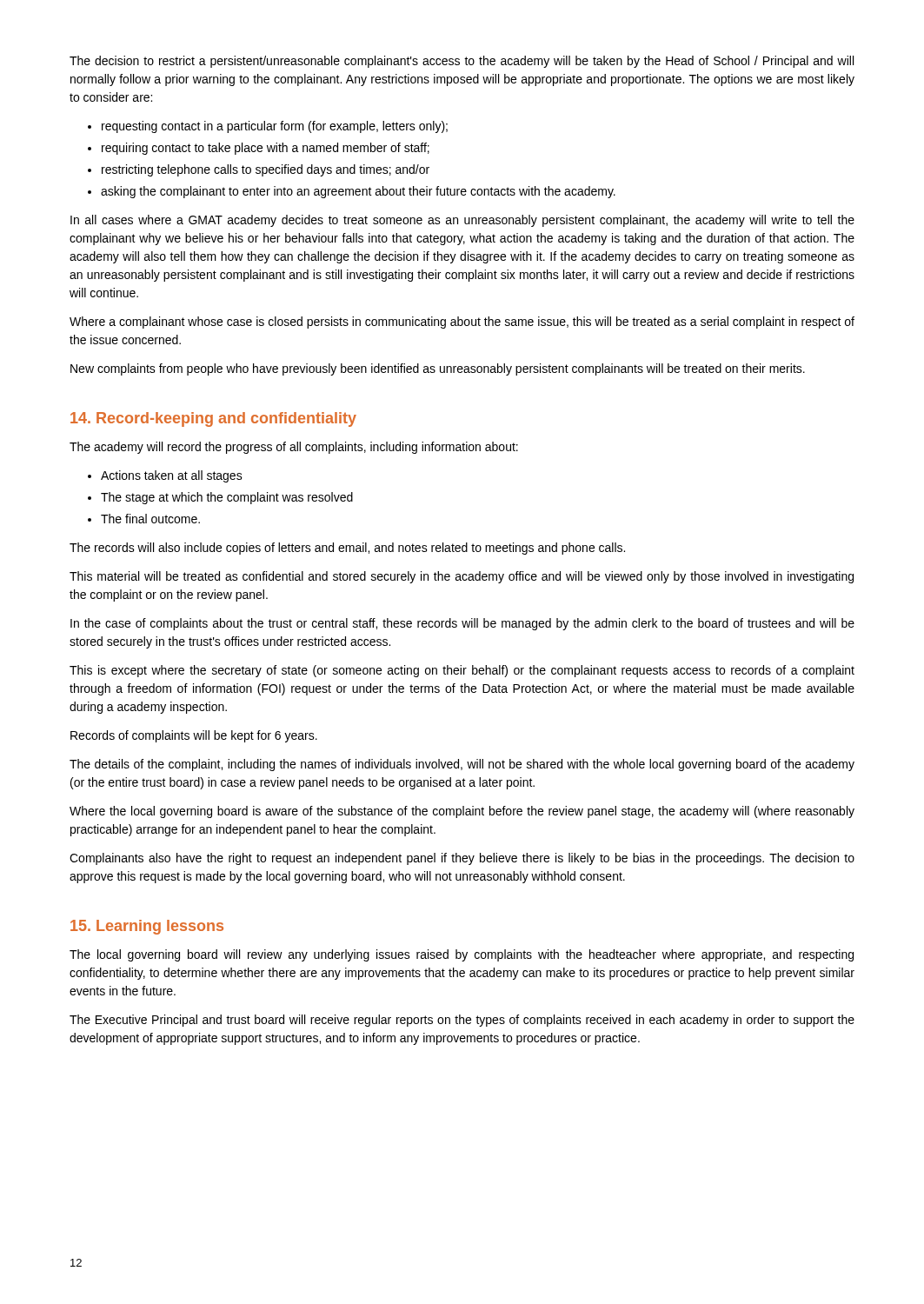Find the block on this page that starts "In the case of complaints about the trust"
The height and width of the screenshot is (1304, 924).
[x=462, y=632]
